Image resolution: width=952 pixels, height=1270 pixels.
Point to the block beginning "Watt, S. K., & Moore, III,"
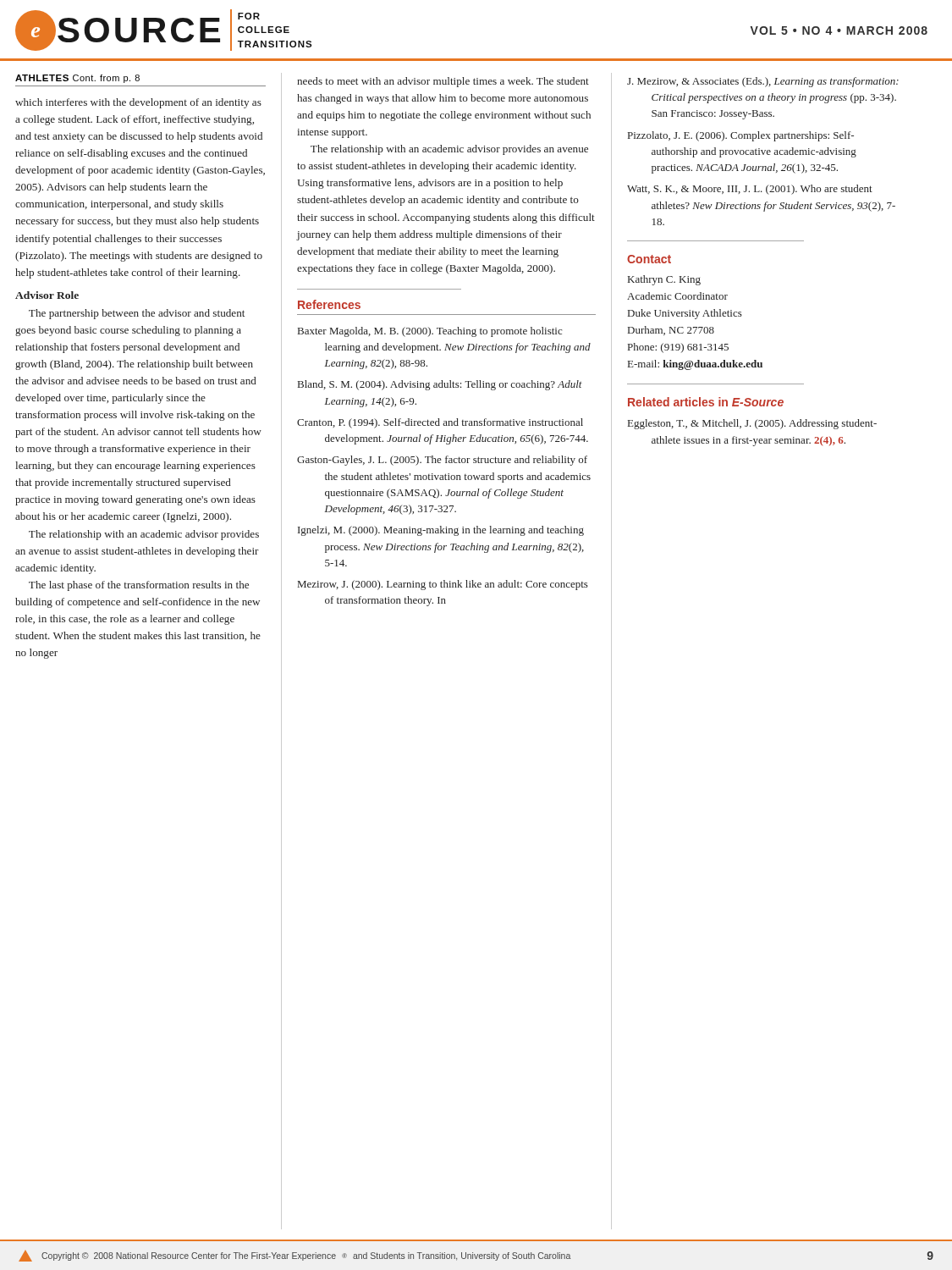coord(761,205)
